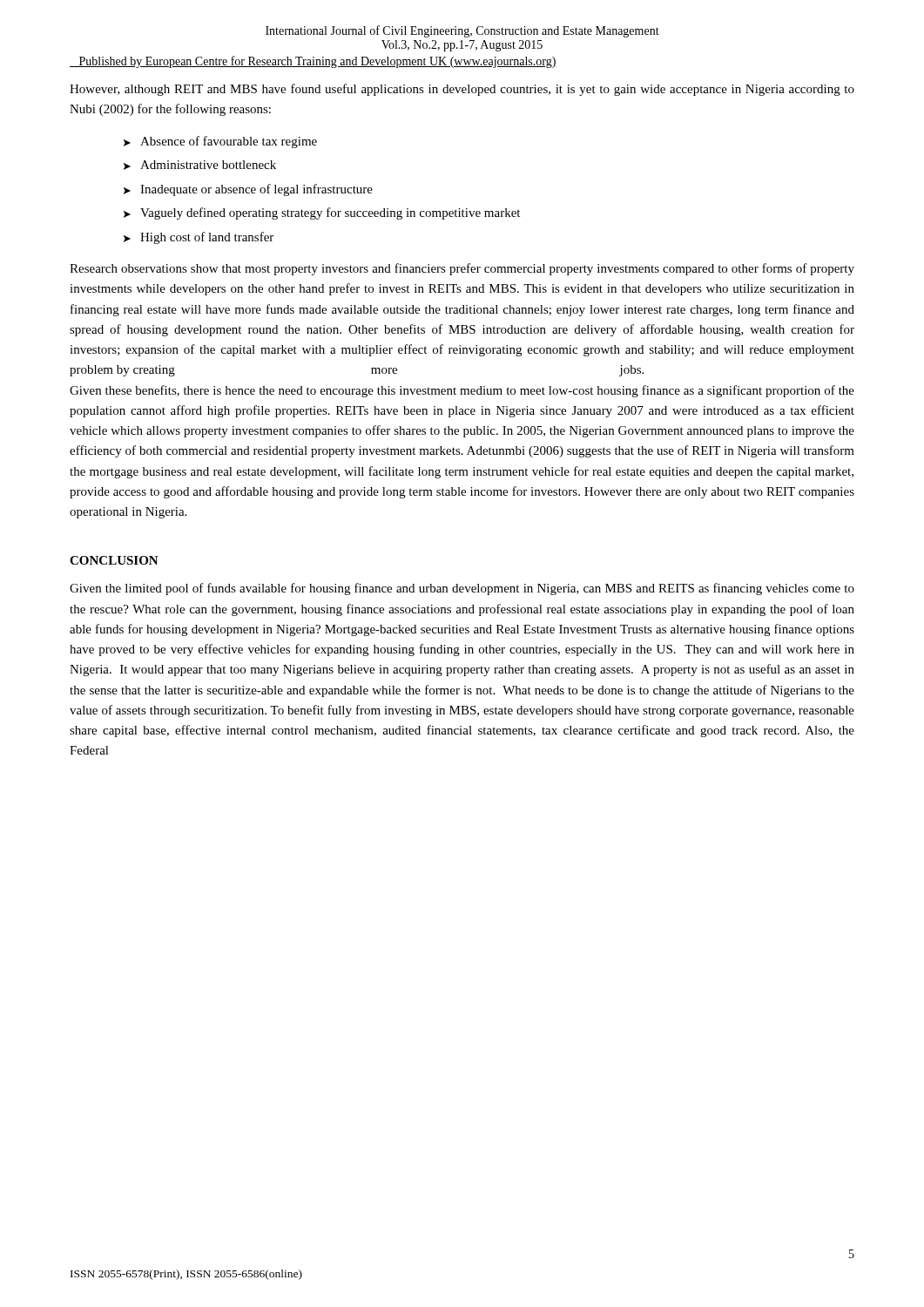Locate the region starting "Research observations show that most property investors"
The width and height of the screenshot is (924, 1307).
(462, 390)
